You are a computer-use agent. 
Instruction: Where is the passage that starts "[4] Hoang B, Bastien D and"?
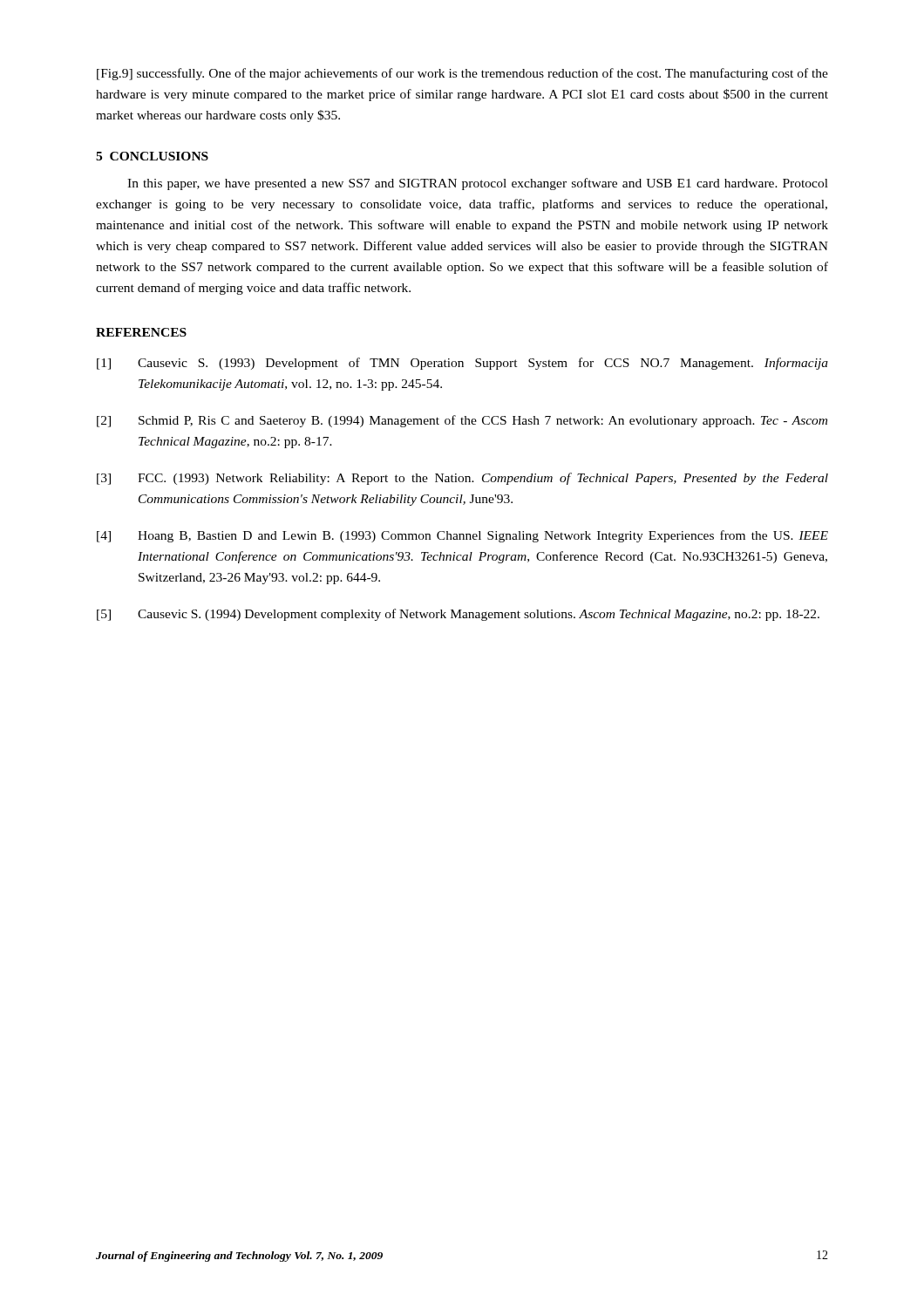pos(462,557)
